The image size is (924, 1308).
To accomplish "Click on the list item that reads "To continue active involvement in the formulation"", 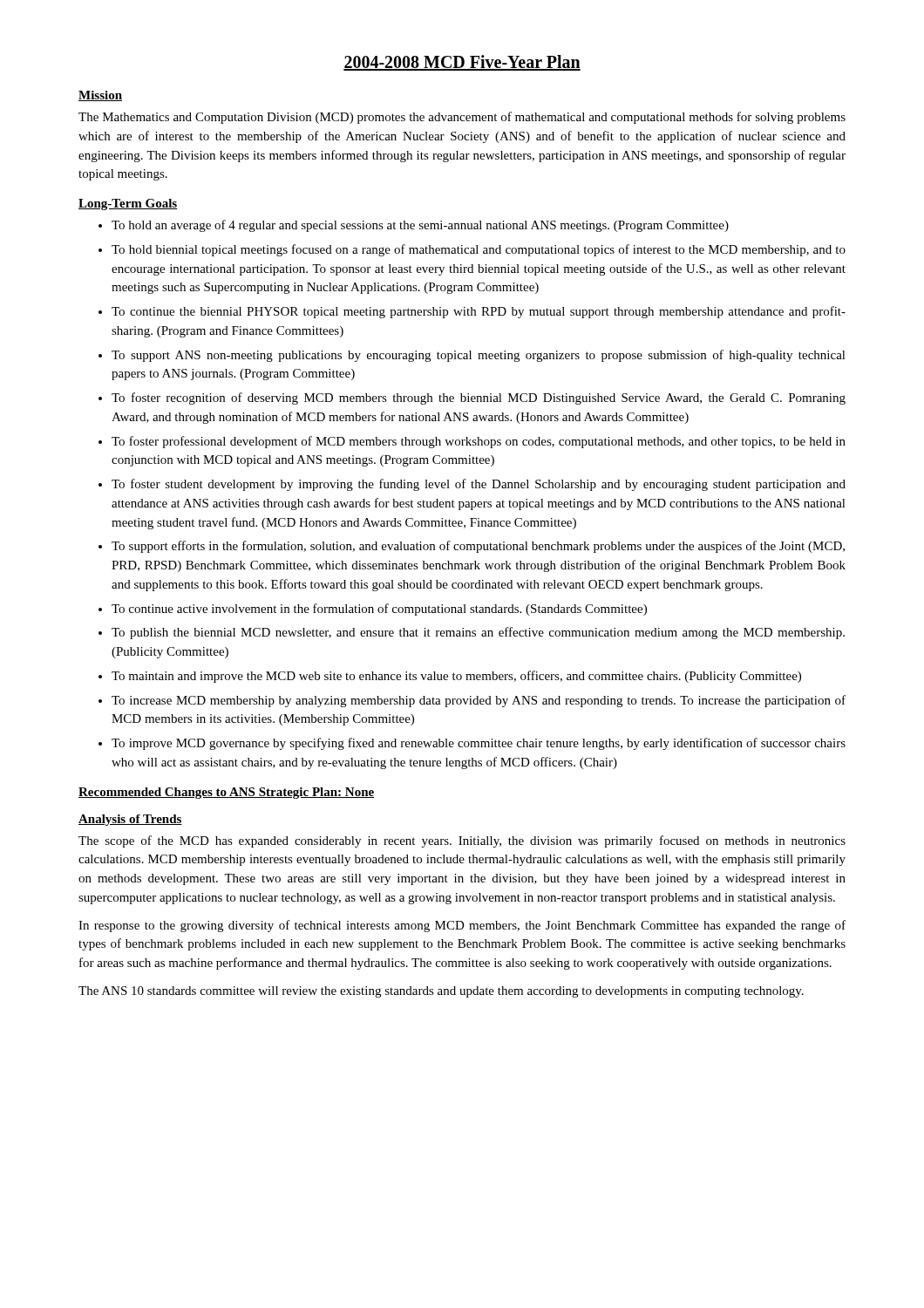I will point(379,608).
